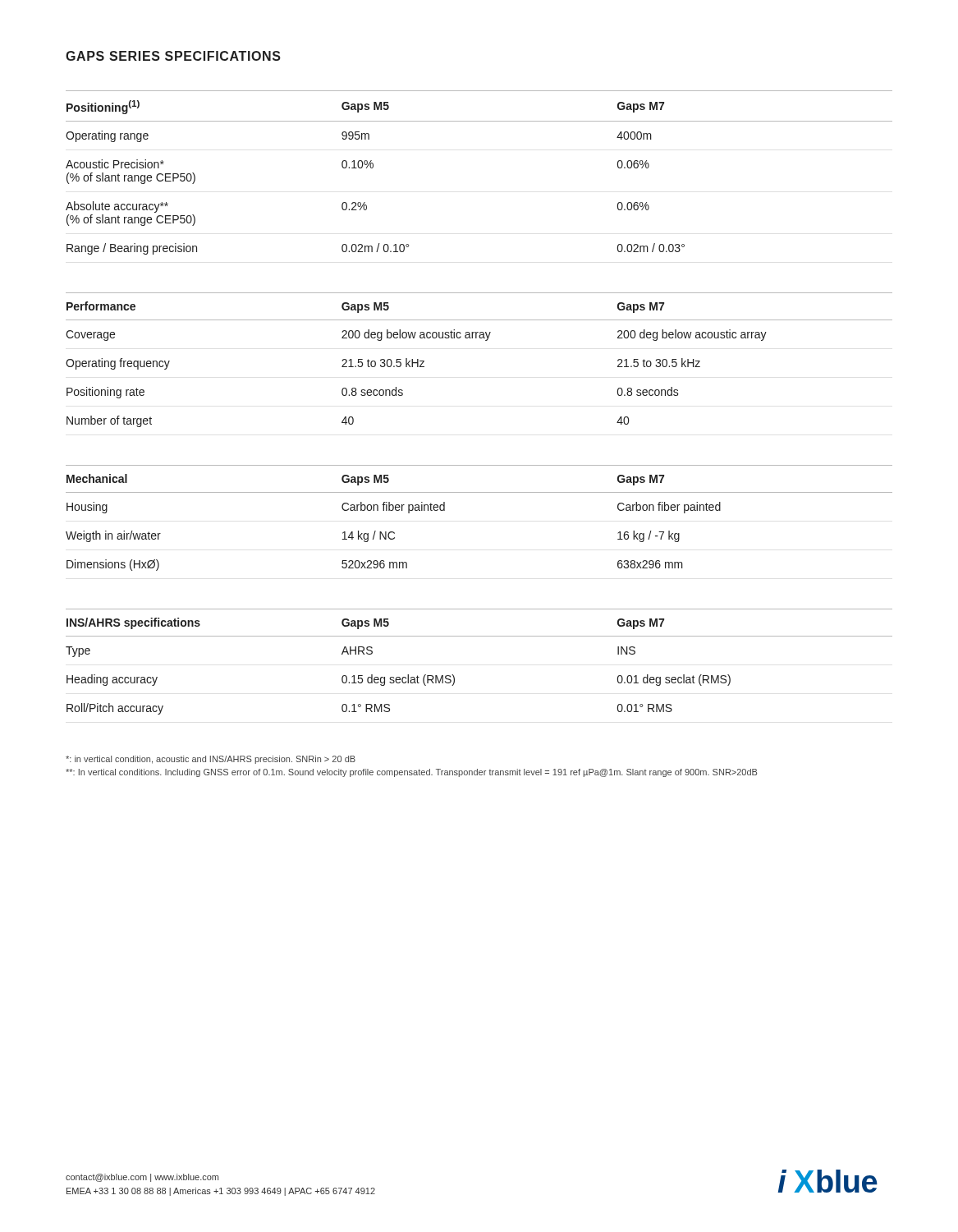Viewport: 958px width, 1232px height.
Task: Navigate to the block starting ": in vertical condition,"
Action: (x=412, y=765)
